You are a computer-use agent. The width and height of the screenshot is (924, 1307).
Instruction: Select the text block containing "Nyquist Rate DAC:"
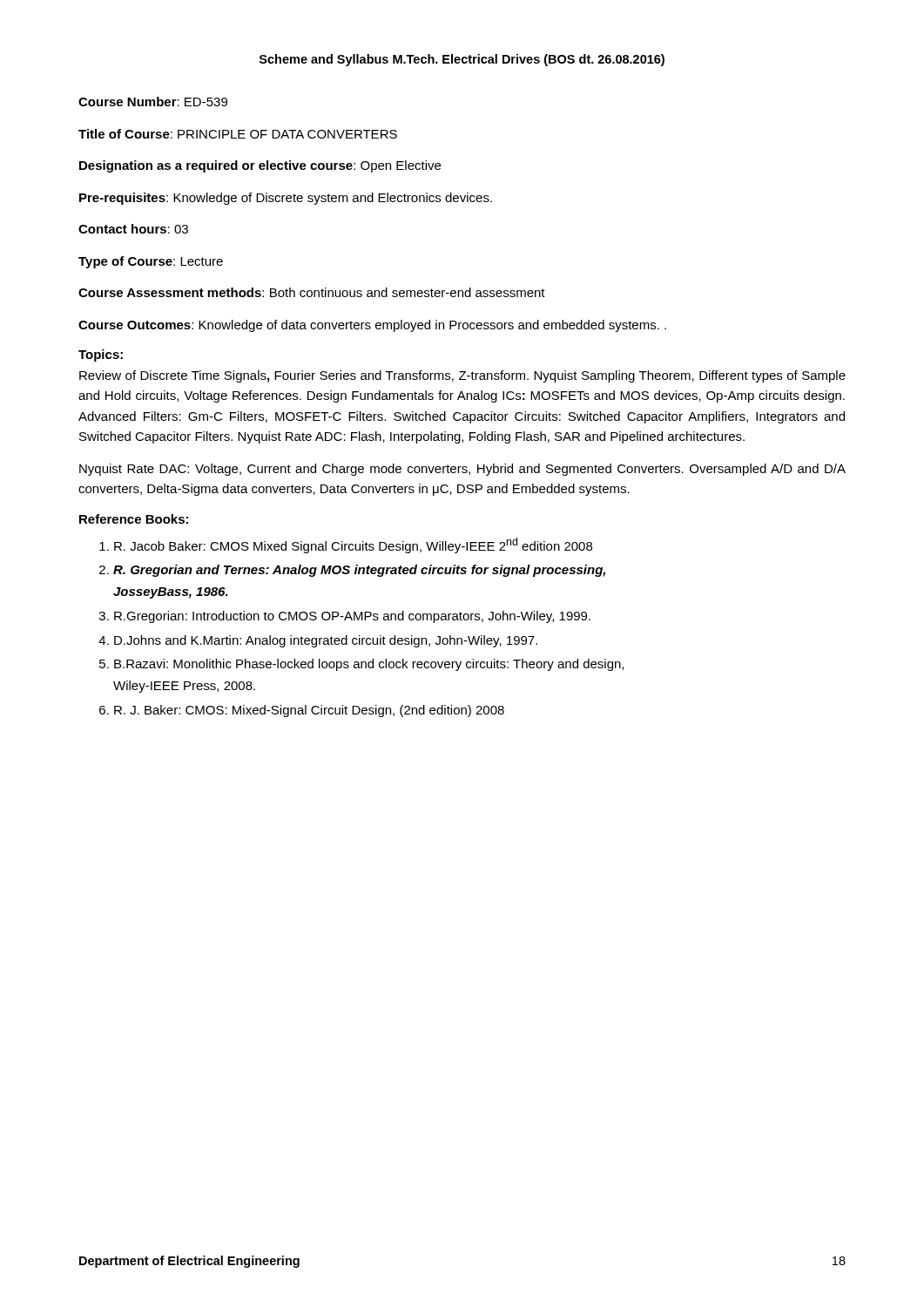click(x=462, y=478)
